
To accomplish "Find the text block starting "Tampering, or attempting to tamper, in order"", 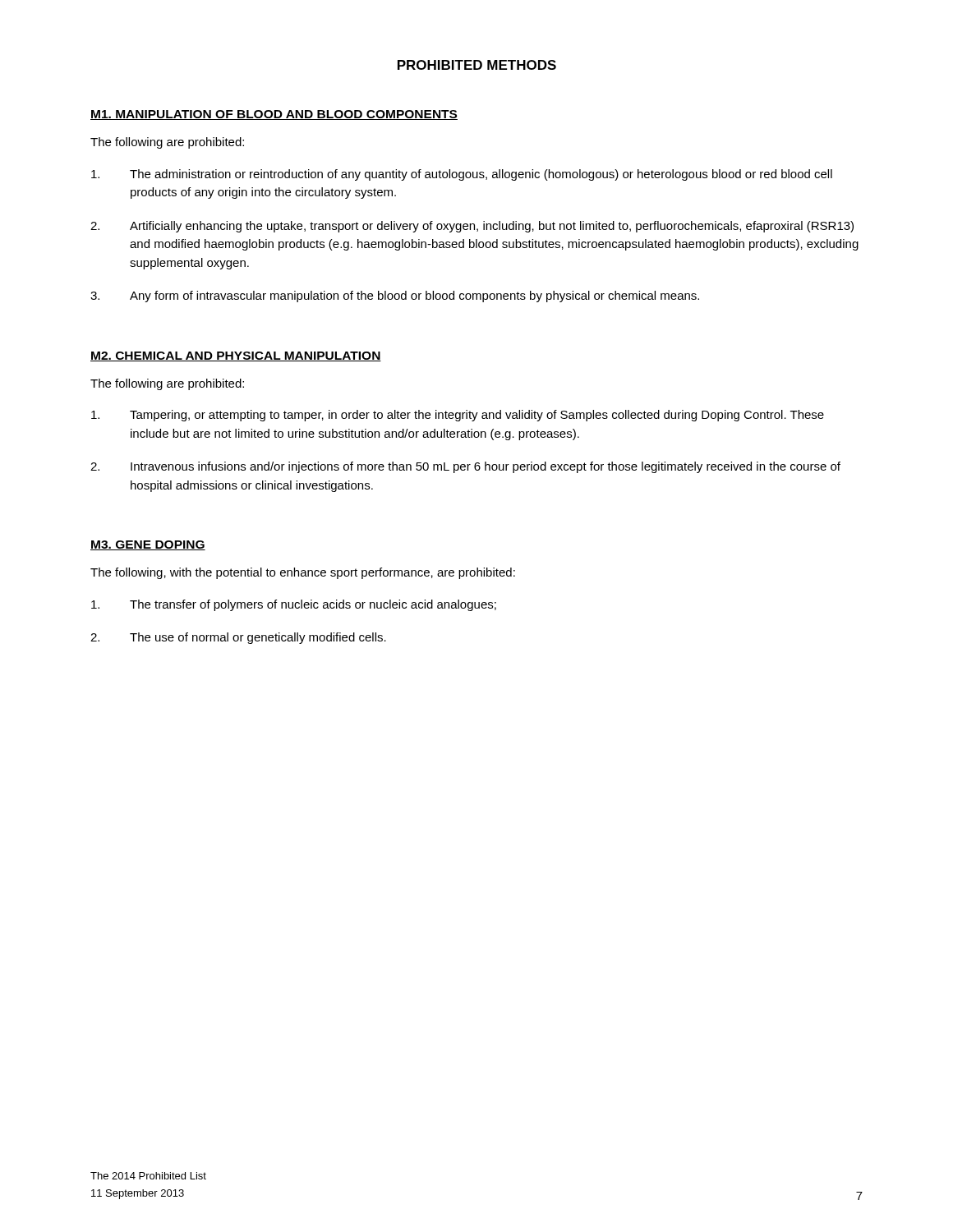I will point(476,424).
